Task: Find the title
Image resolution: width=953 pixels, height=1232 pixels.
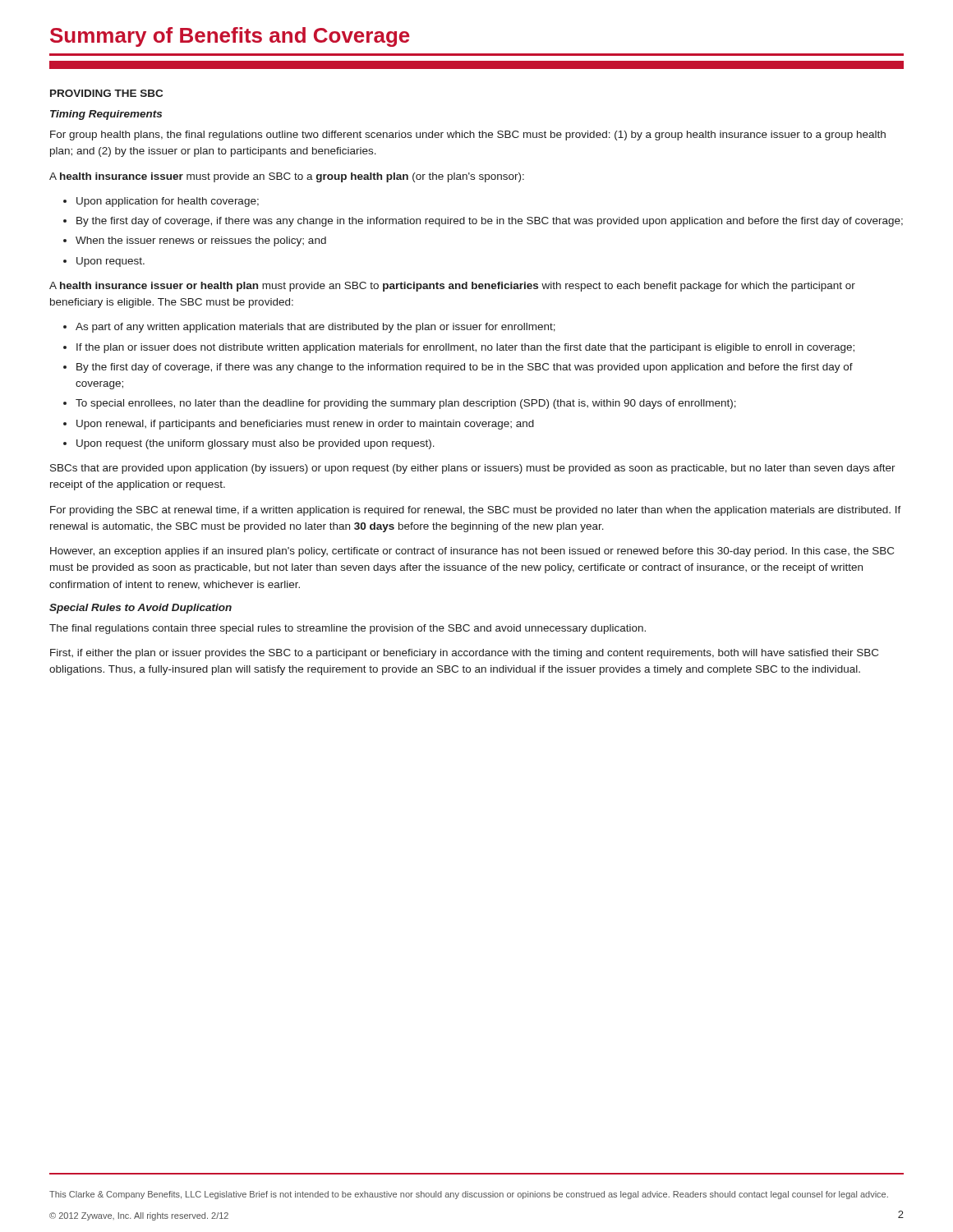Action: (x=230, y=35)
